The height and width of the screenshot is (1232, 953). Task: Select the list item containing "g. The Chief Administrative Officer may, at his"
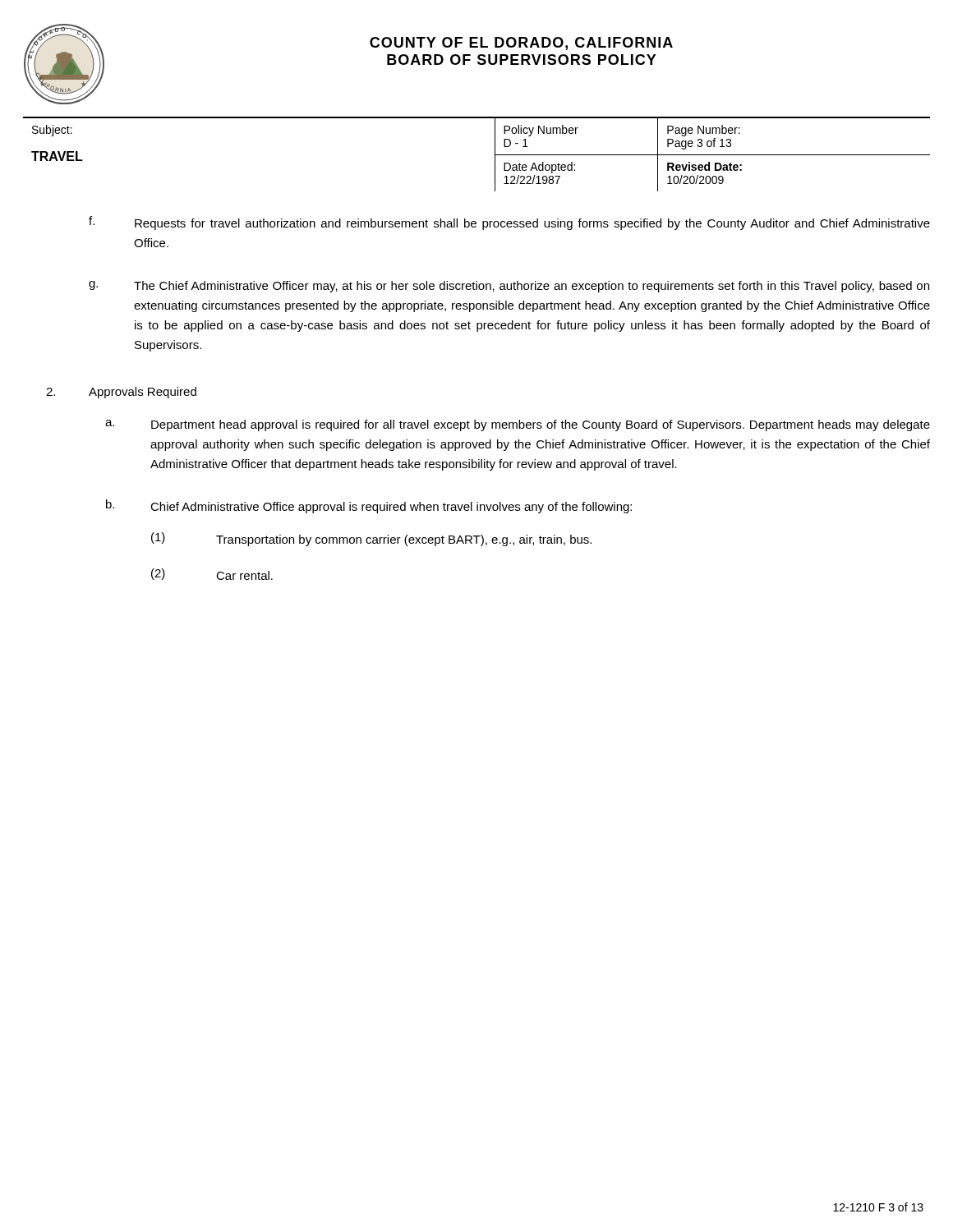[x=509, y=315]
